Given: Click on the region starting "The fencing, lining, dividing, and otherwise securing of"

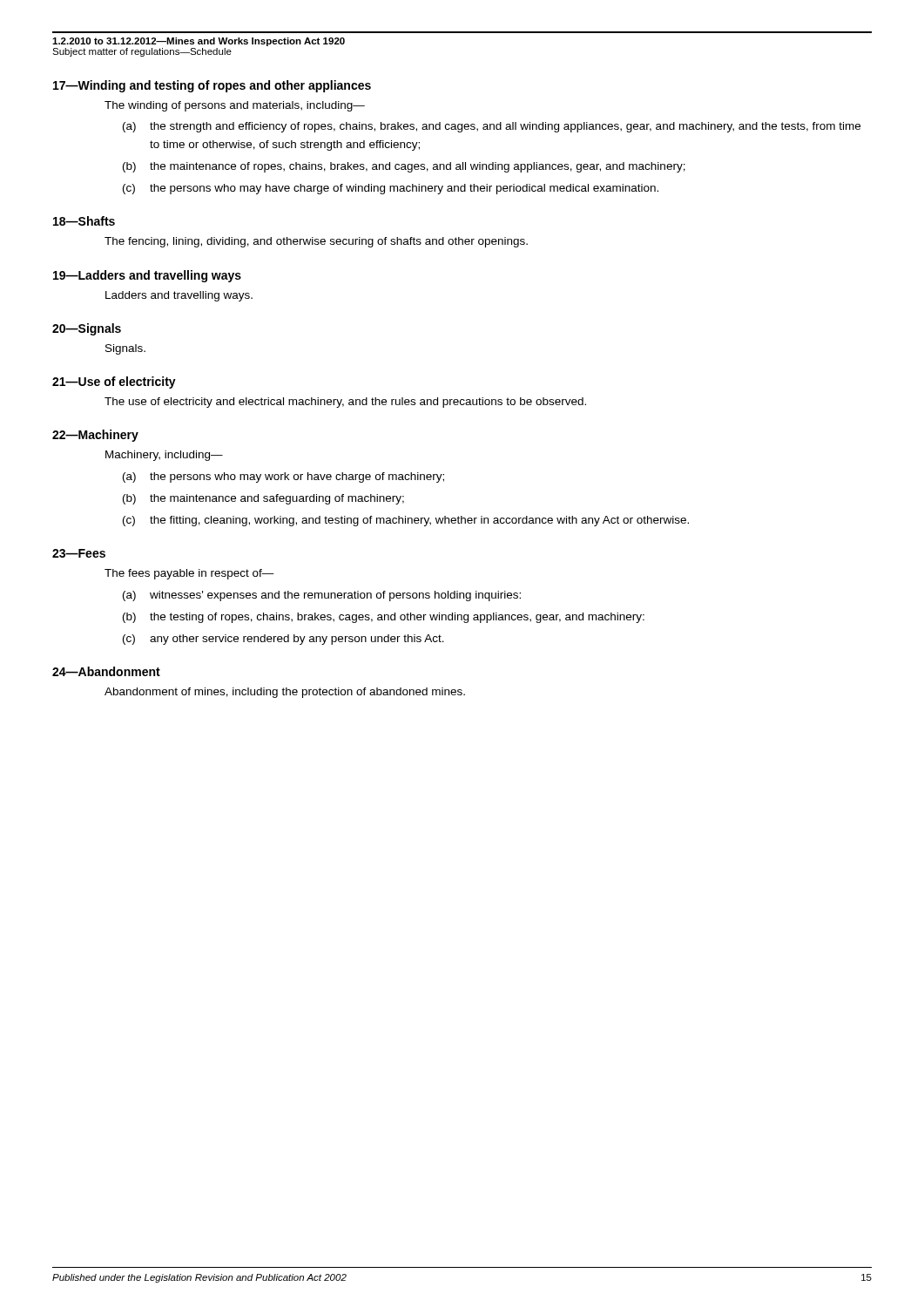Looking at the screenshot, I should [317, 241].
